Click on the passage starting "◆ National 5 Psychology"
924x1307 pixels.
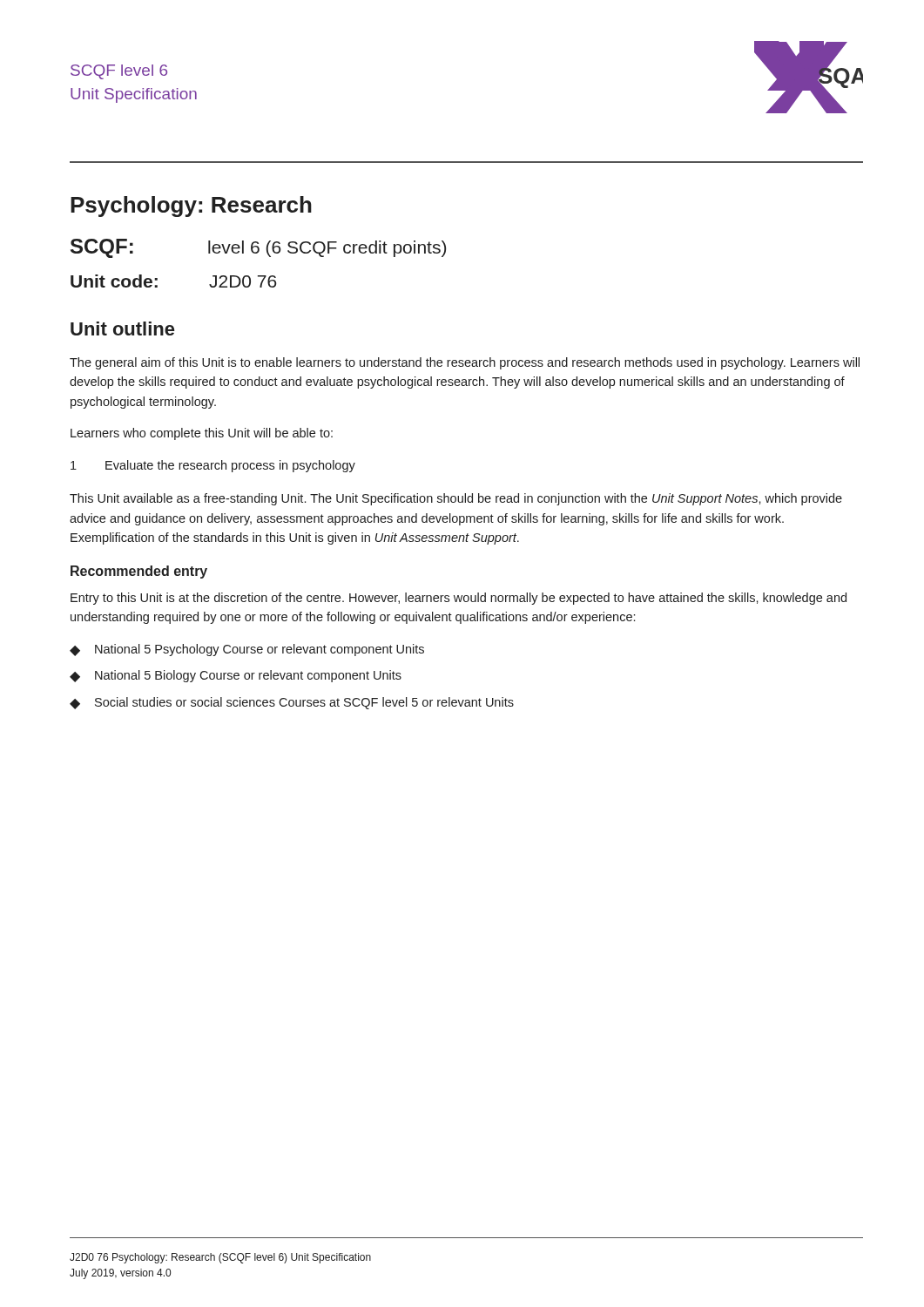click(247, 650)
